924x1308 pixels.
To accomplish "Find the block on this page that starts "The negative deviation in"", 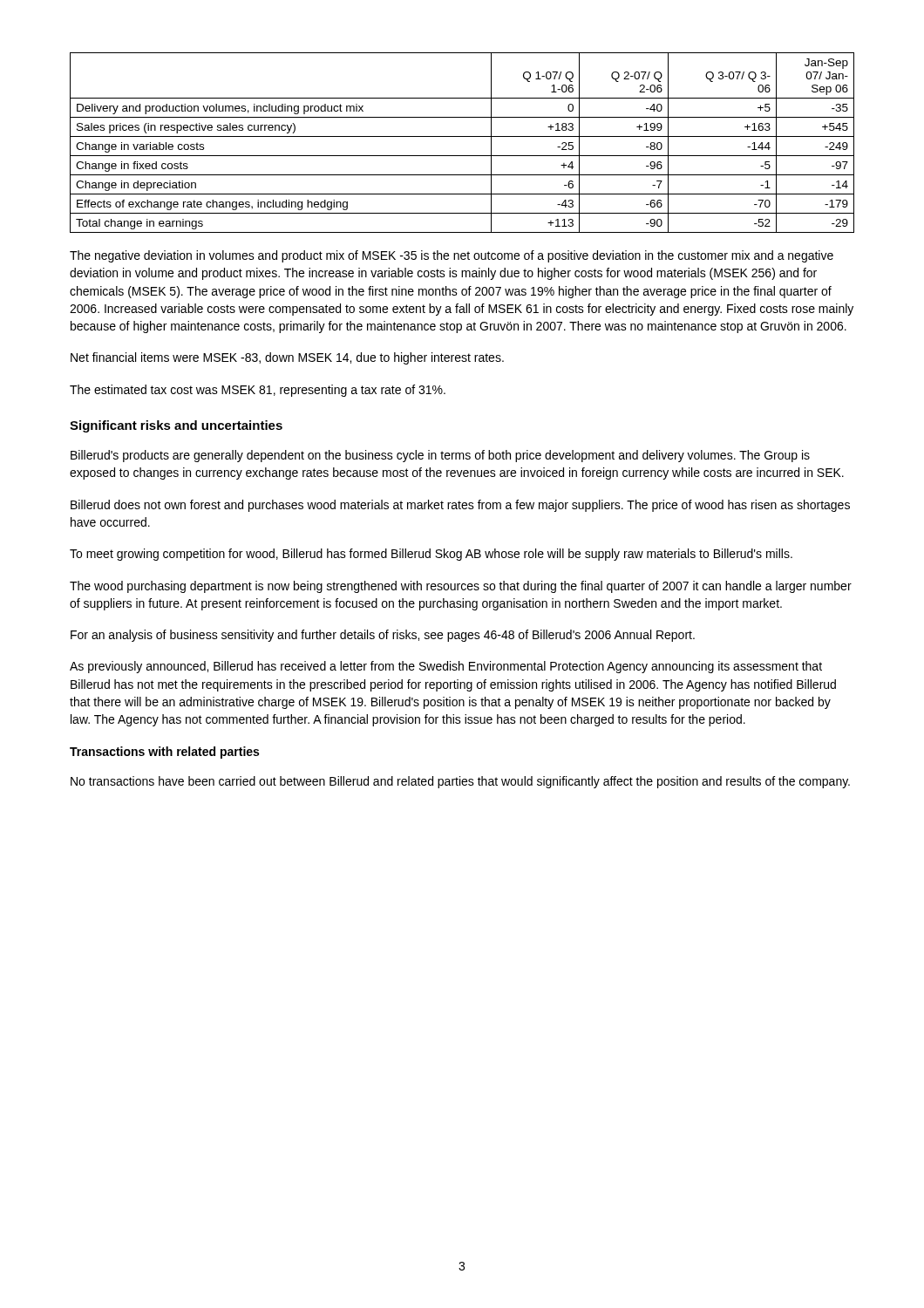I will click(x=462, y=291).
